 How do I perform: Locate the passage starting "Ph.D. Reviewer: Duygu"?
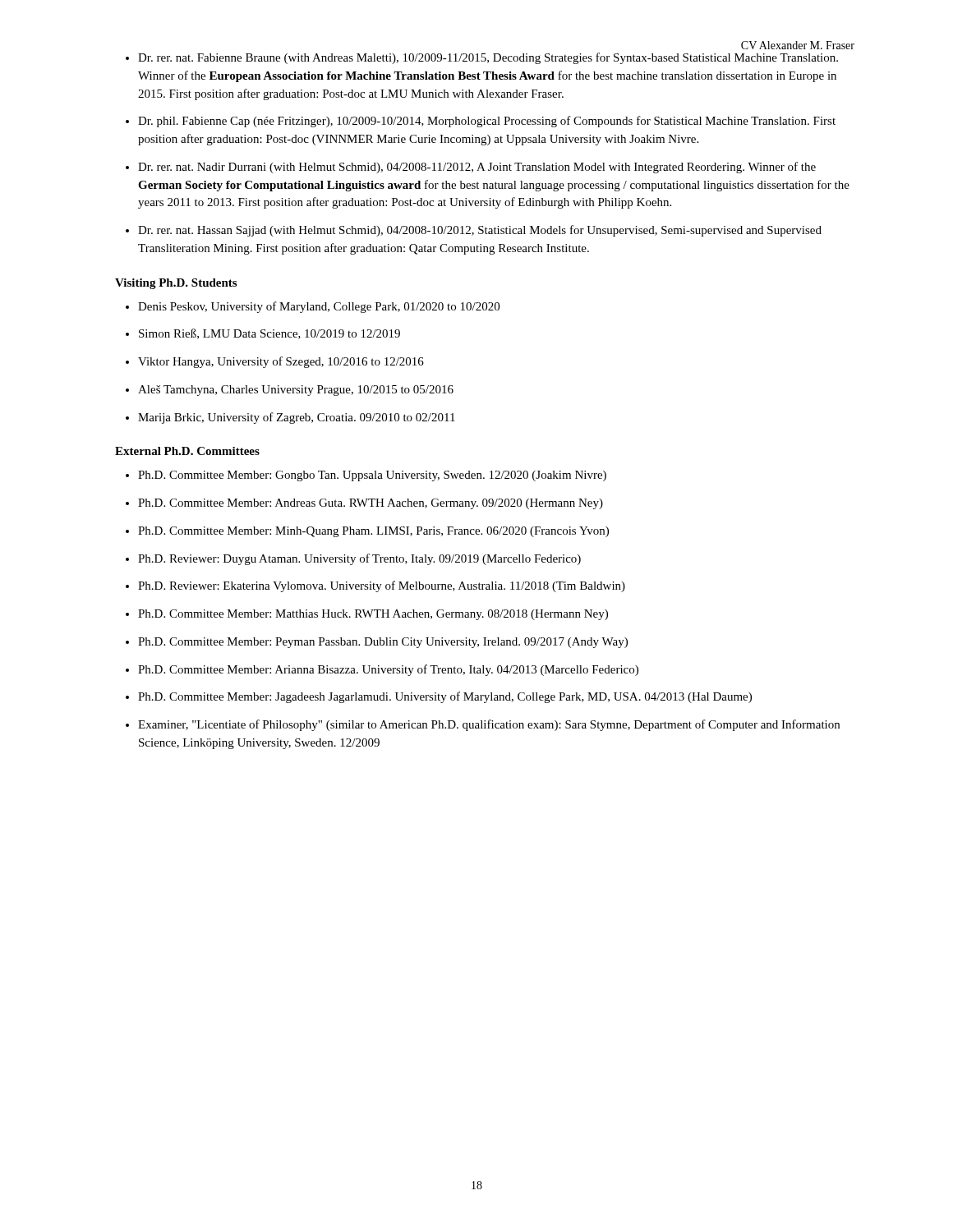pyautogui.click(x=360, y=558)
